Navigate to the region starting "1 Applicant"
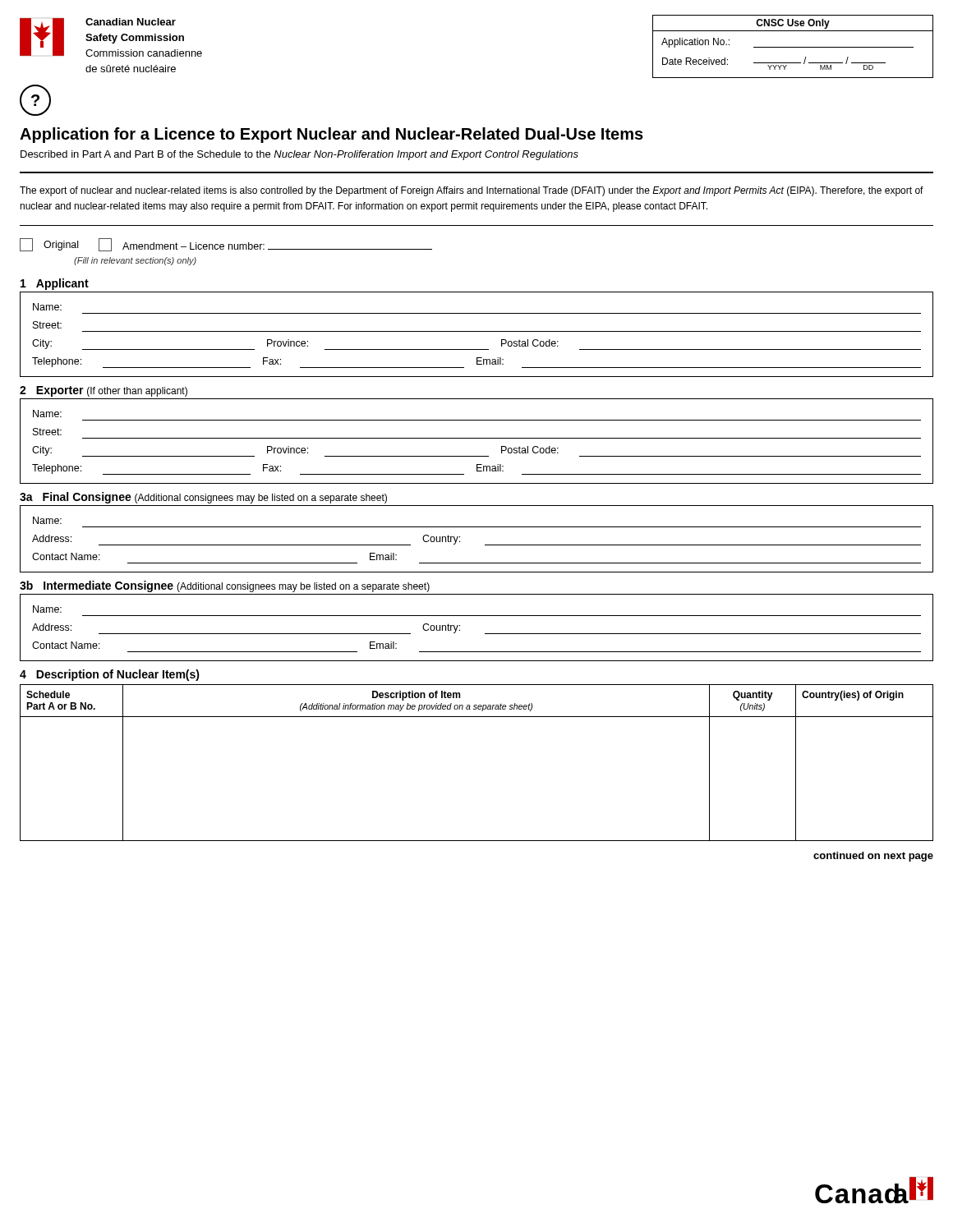The height and width of the screenshot is (1232, 953). pyautogui.click(x=54, y=284)
